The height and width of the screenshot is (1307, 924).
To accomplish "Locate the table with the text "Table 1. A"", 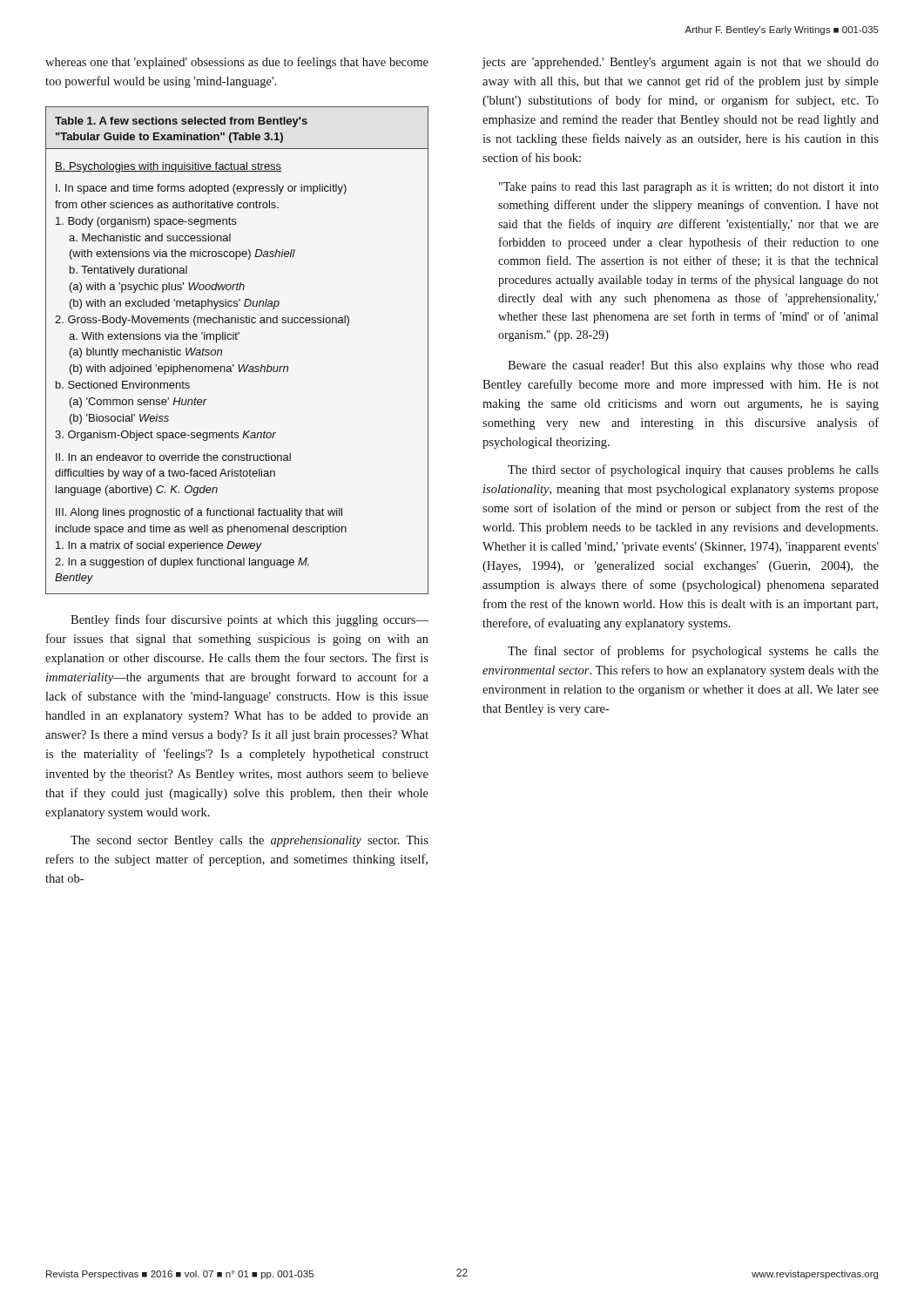I will click(237, 350).
